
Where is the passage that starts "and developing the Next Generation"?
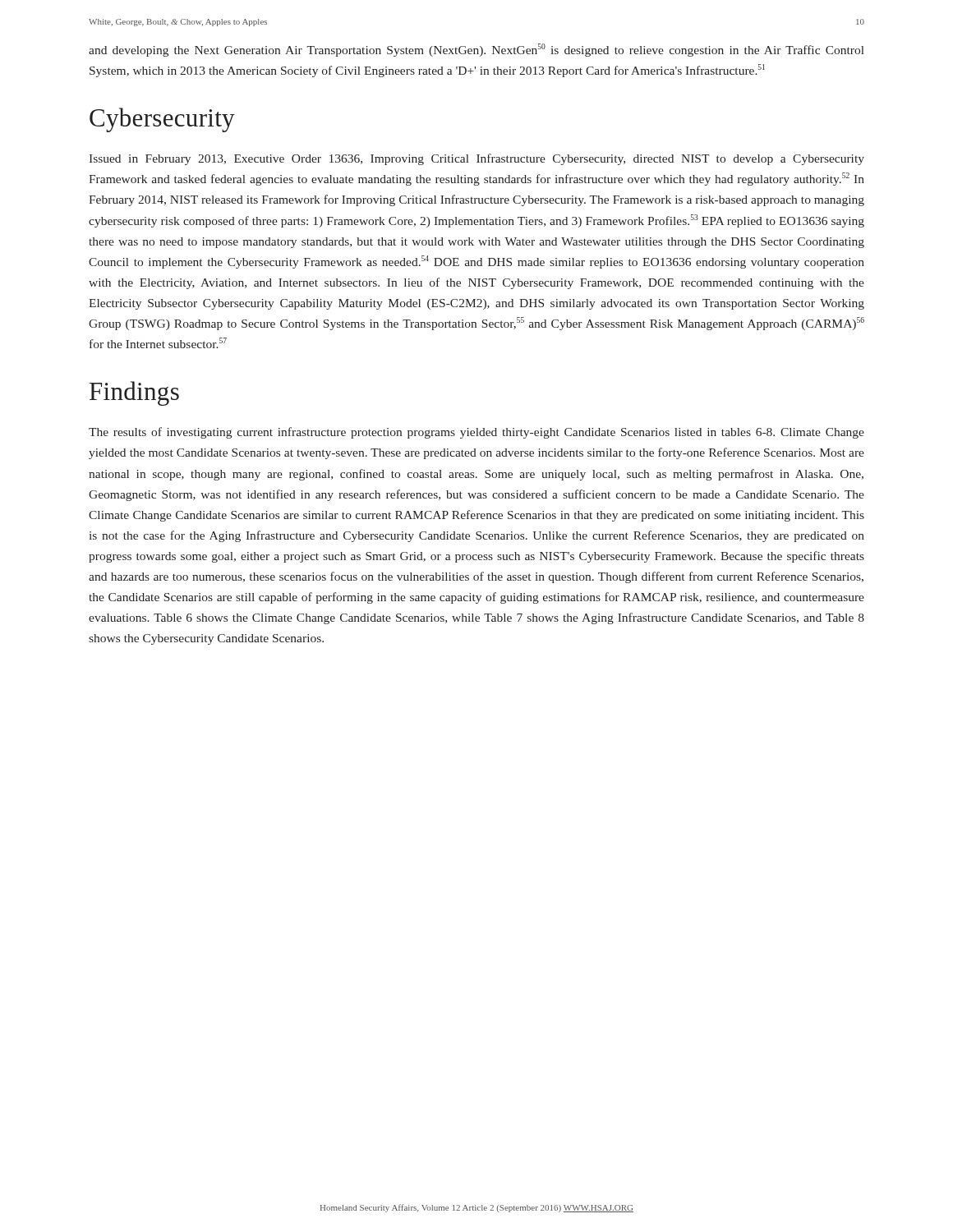tap(476, 60)
